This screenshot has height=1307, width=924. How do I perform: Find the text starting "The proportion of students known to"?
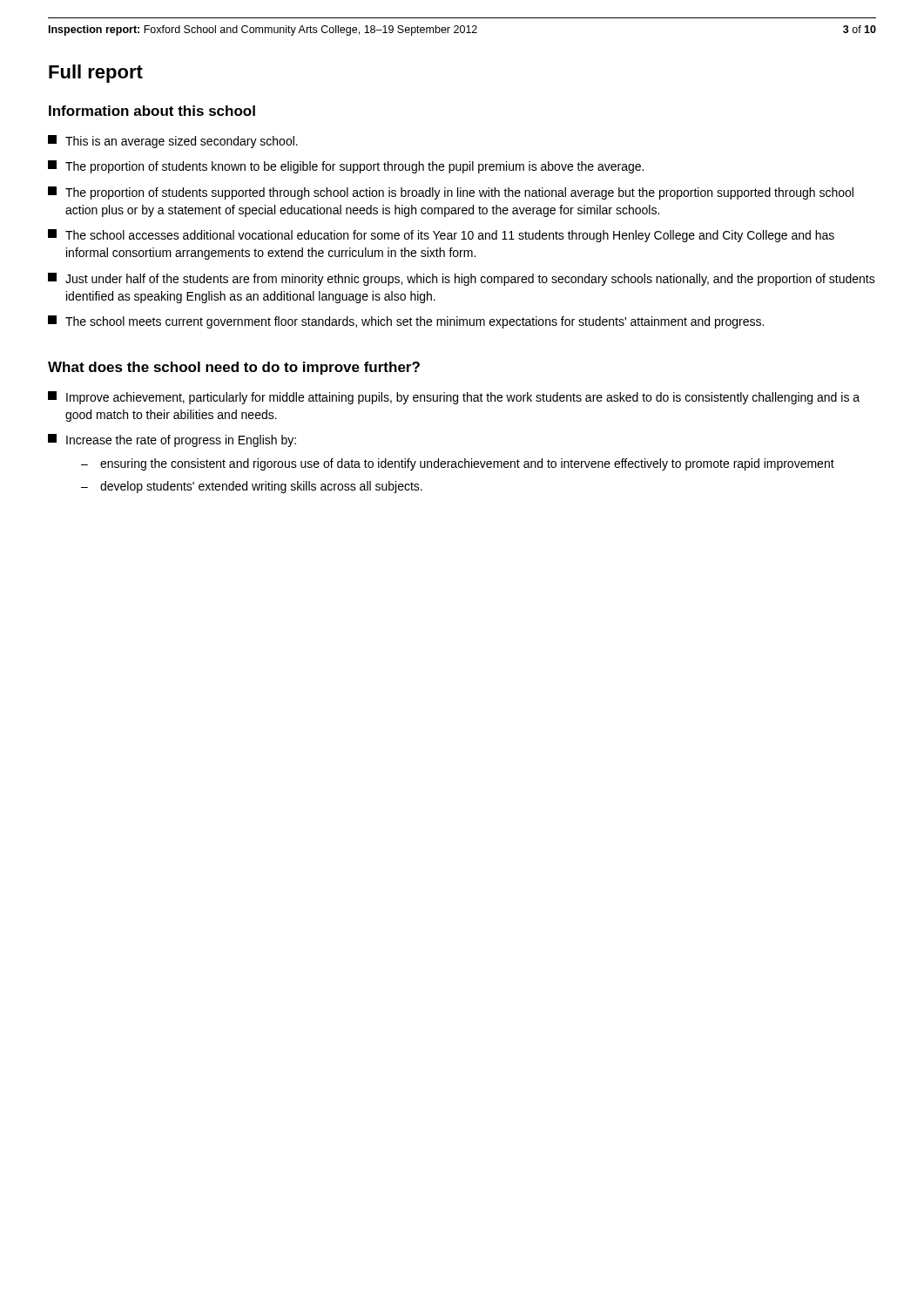coord(462,167)
